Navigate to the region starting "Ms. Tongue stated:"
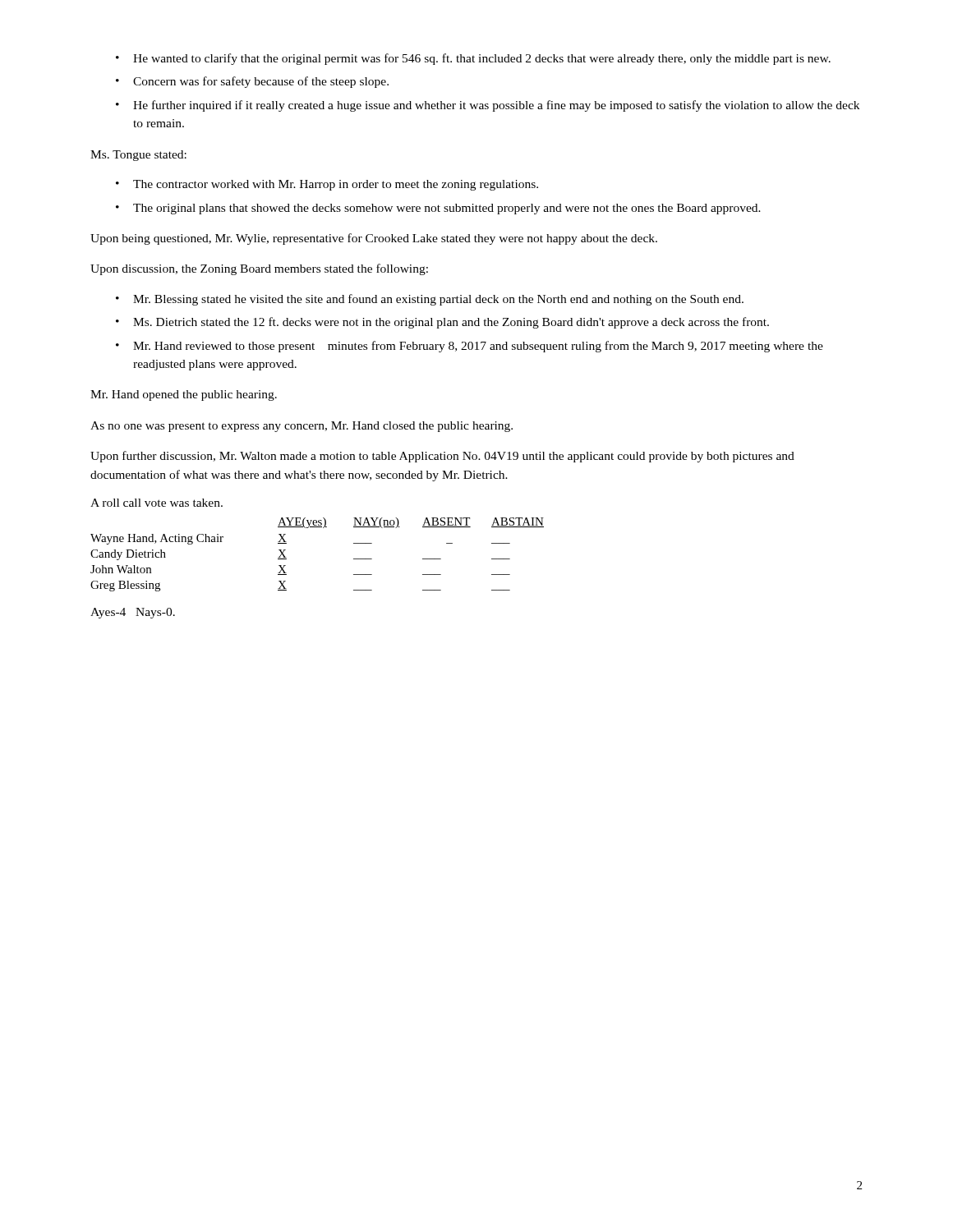This screenshot has width=953, height=1232. pyautogui.click(x=138, y=156)
